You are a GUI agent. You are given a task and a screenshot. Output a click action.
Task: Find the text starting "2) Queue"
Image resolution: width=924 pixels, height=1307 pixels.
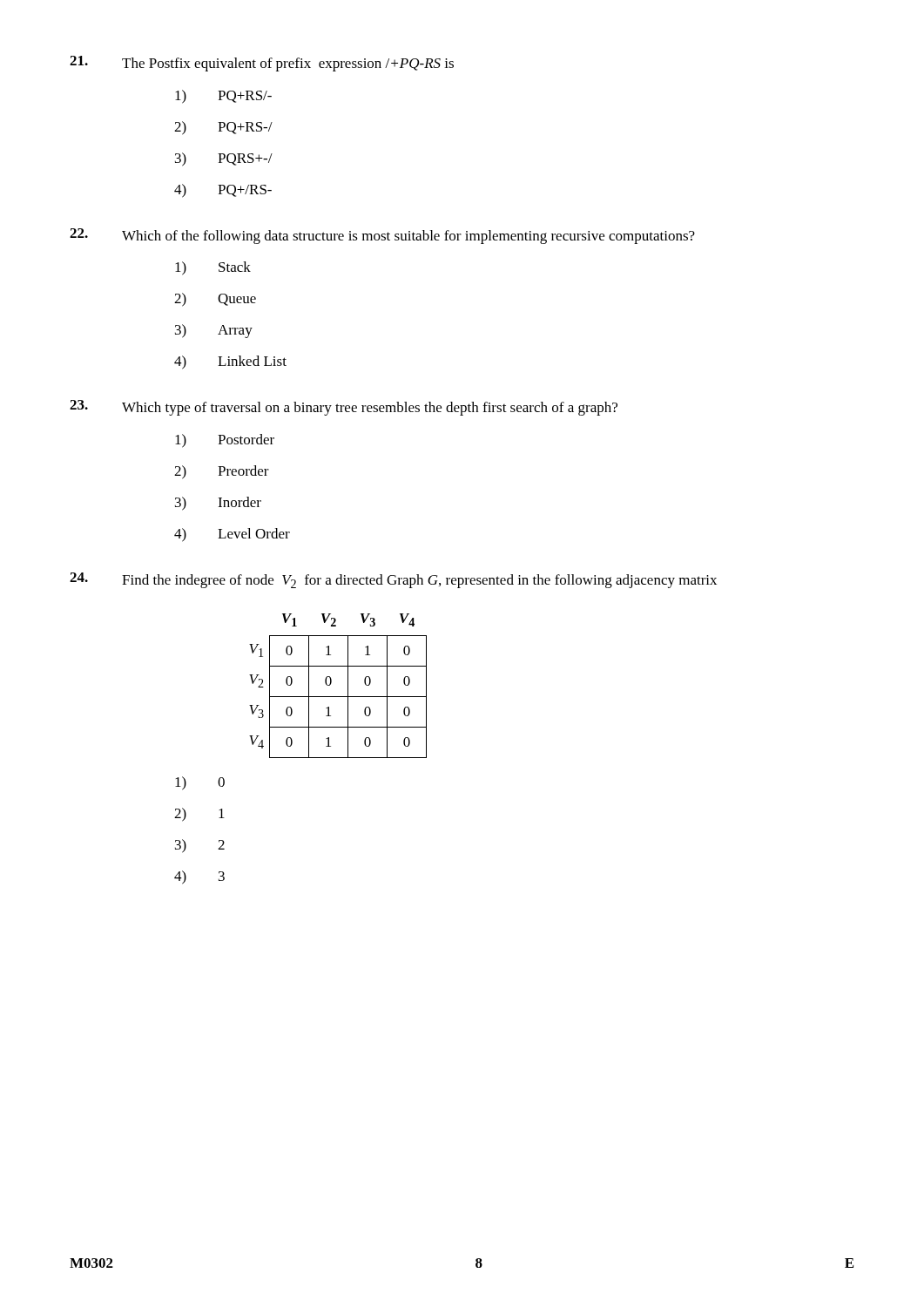215,300
